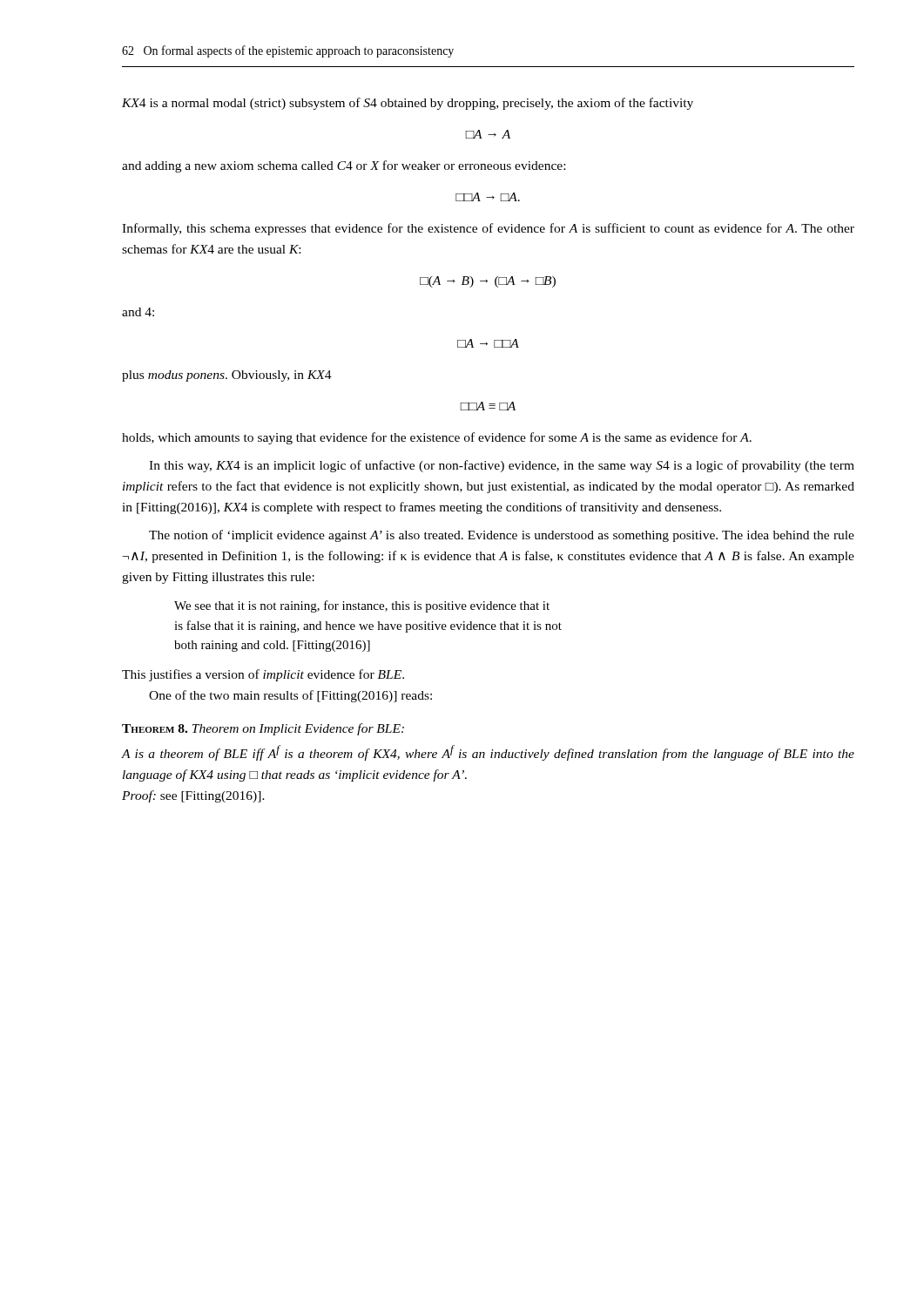Viewport: 924px width, 1307px height.
Task: Locate the block of text that opens with "The notion of ‘implicit evidence against A’"
Action: (x=488, y=556)
